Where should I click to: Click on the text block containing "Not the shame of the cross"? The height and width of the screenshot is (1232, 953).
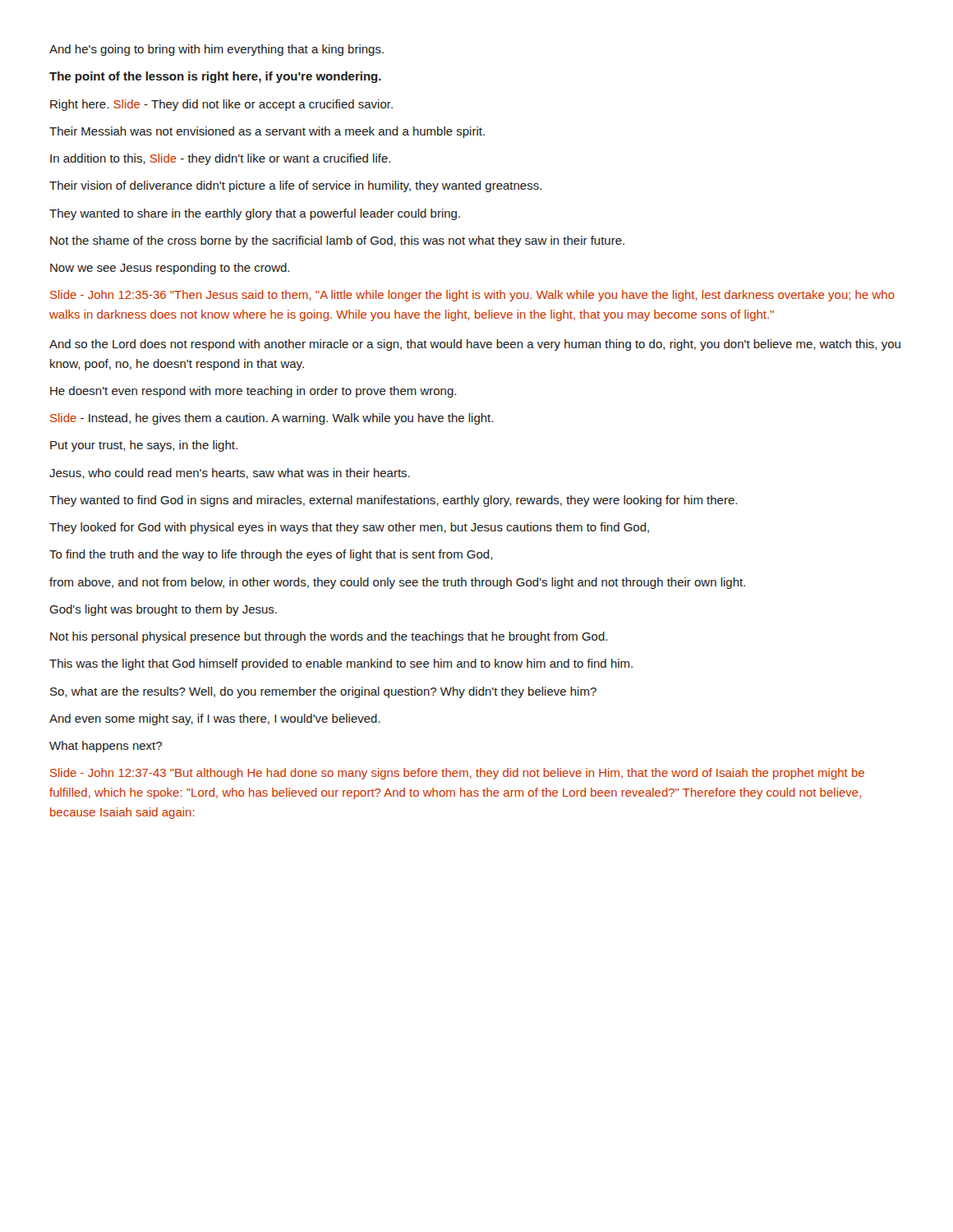pos(337,240)
